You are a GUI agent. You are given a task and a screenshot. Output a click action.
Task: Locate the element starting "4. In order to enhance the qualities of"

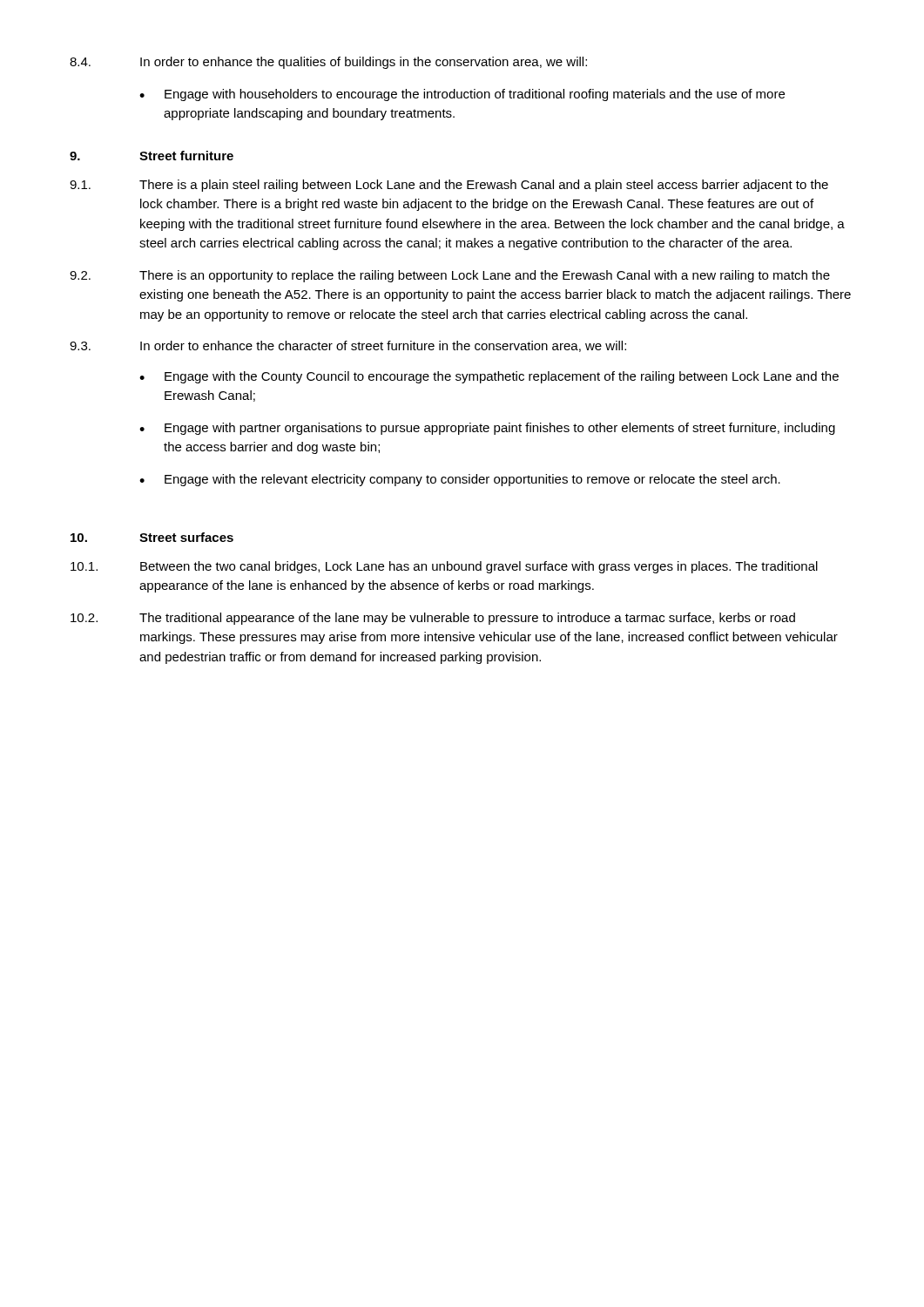(462, 62)
